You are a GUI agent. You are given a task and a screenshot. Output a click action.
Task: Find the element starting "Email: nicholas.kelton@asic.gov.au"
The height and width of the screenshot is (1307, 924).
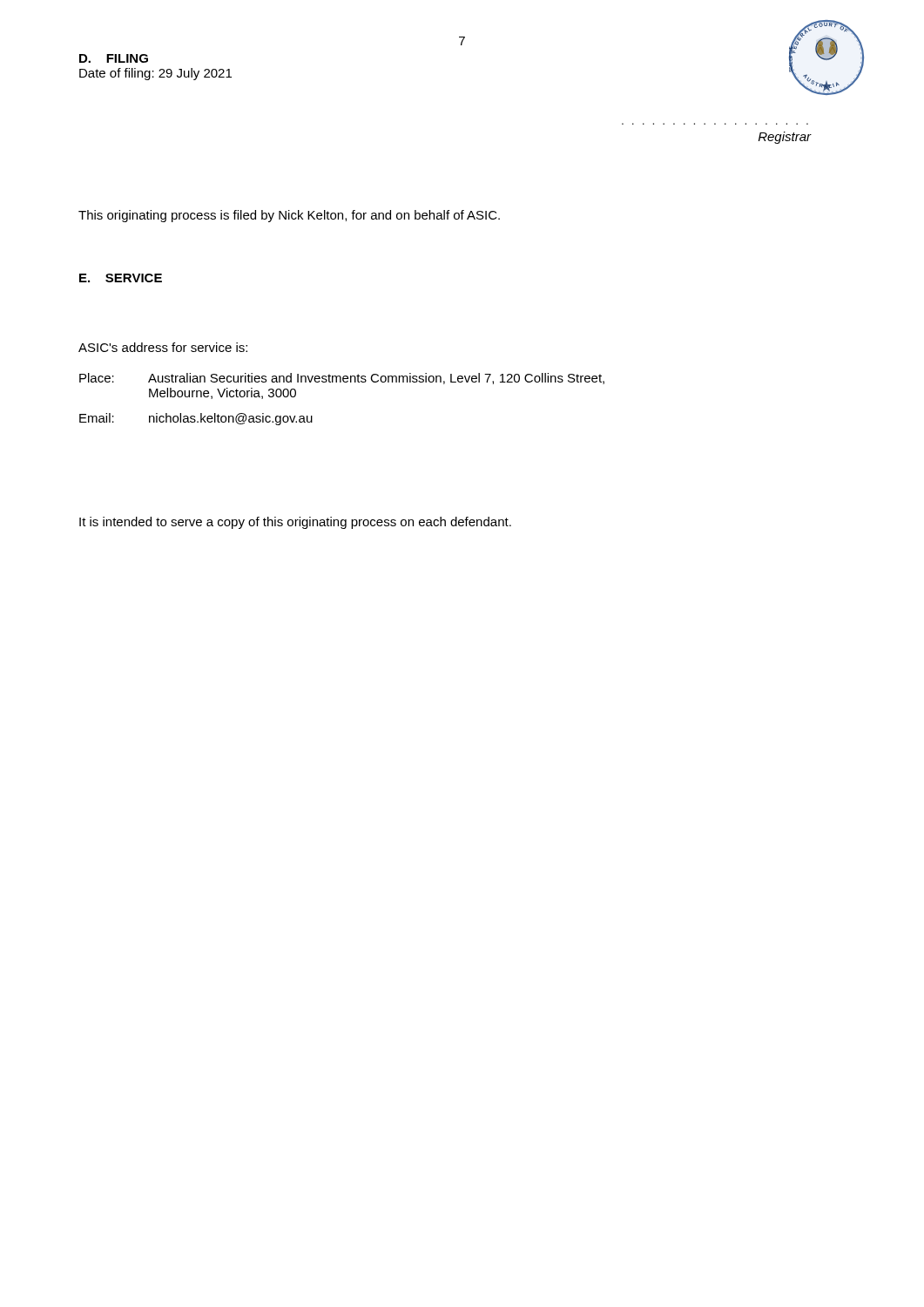pyautogui.click(x=196, y=419)
